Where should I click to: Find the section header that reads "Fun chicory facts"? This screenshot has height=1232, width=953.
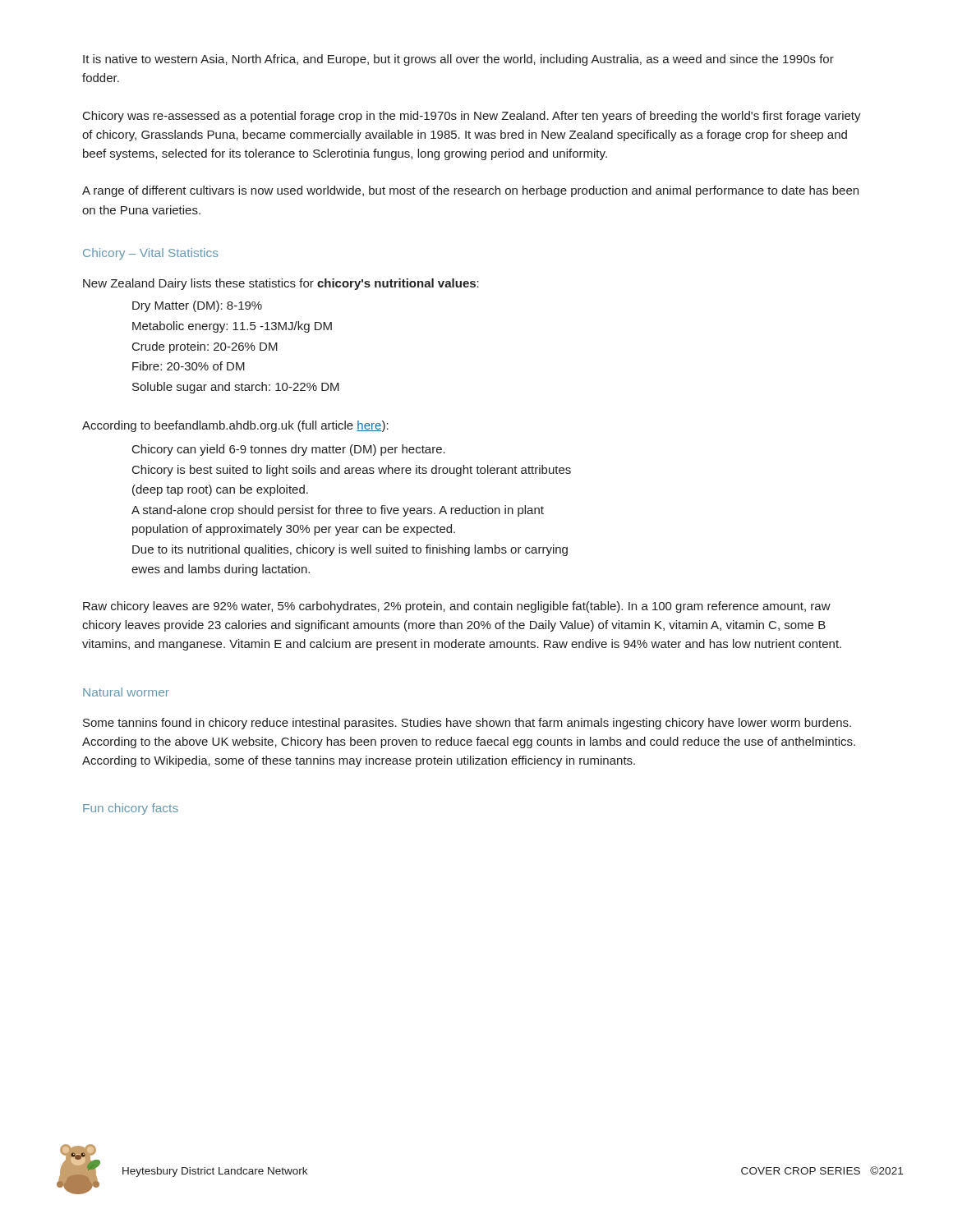point(130,808)
